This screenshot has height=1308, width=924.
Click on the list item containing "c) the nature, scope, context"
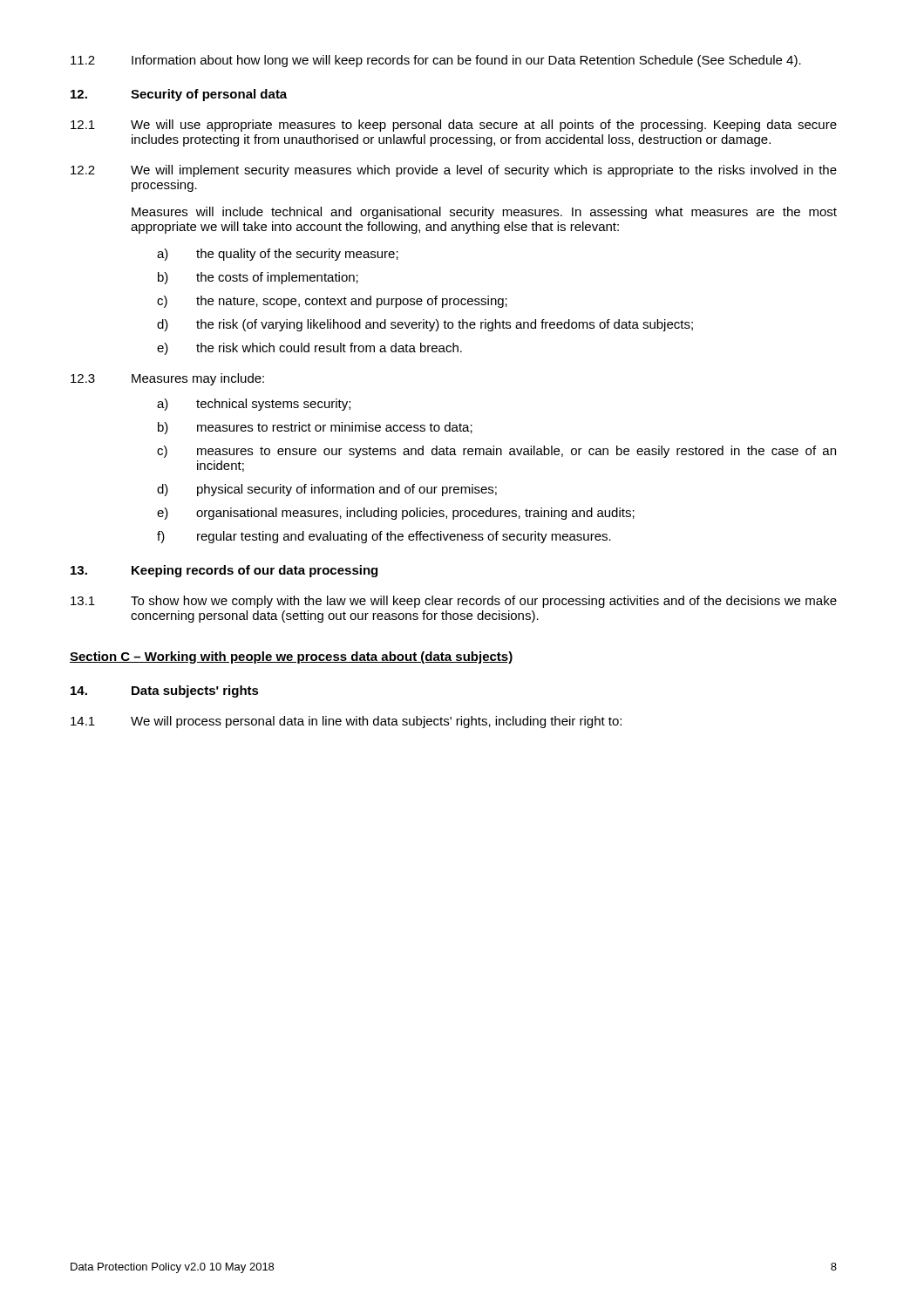497,300
